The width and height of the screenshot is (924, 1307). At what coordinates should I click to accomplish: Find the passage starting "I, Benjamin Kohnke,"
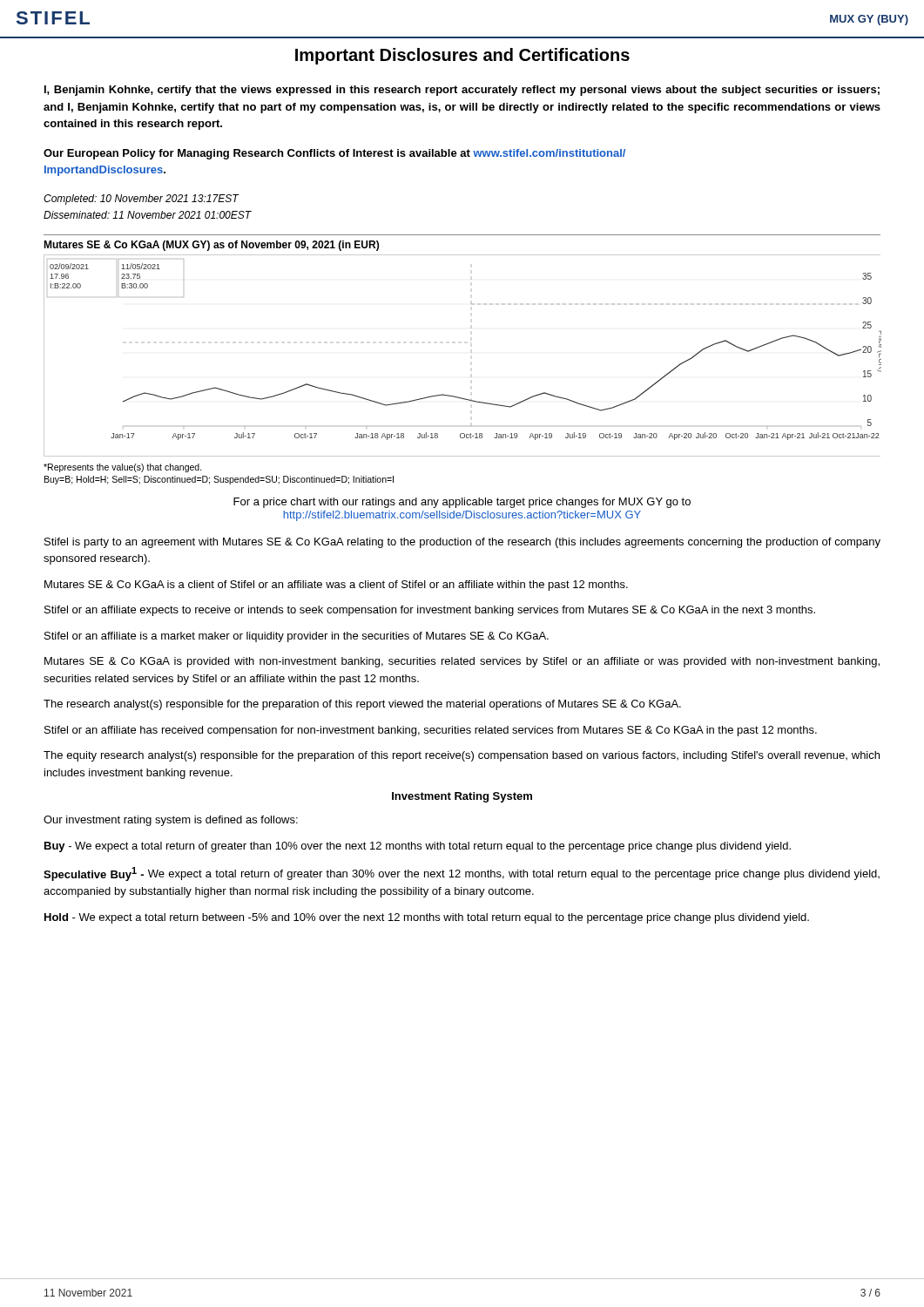pyautogui.click(x=462, y=106)
